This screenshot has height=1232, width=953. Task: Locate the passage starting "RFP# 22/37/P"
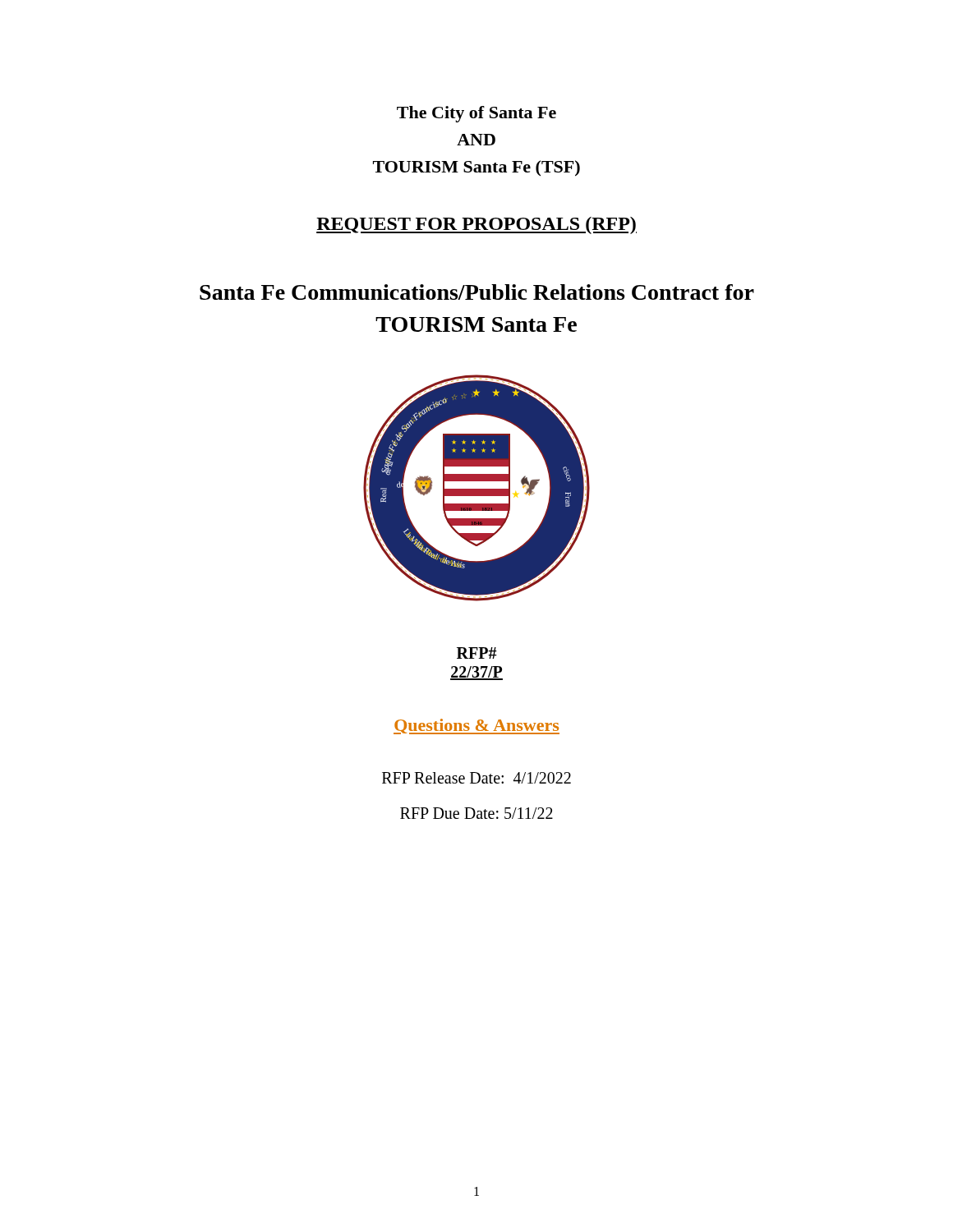pos(476,663)
